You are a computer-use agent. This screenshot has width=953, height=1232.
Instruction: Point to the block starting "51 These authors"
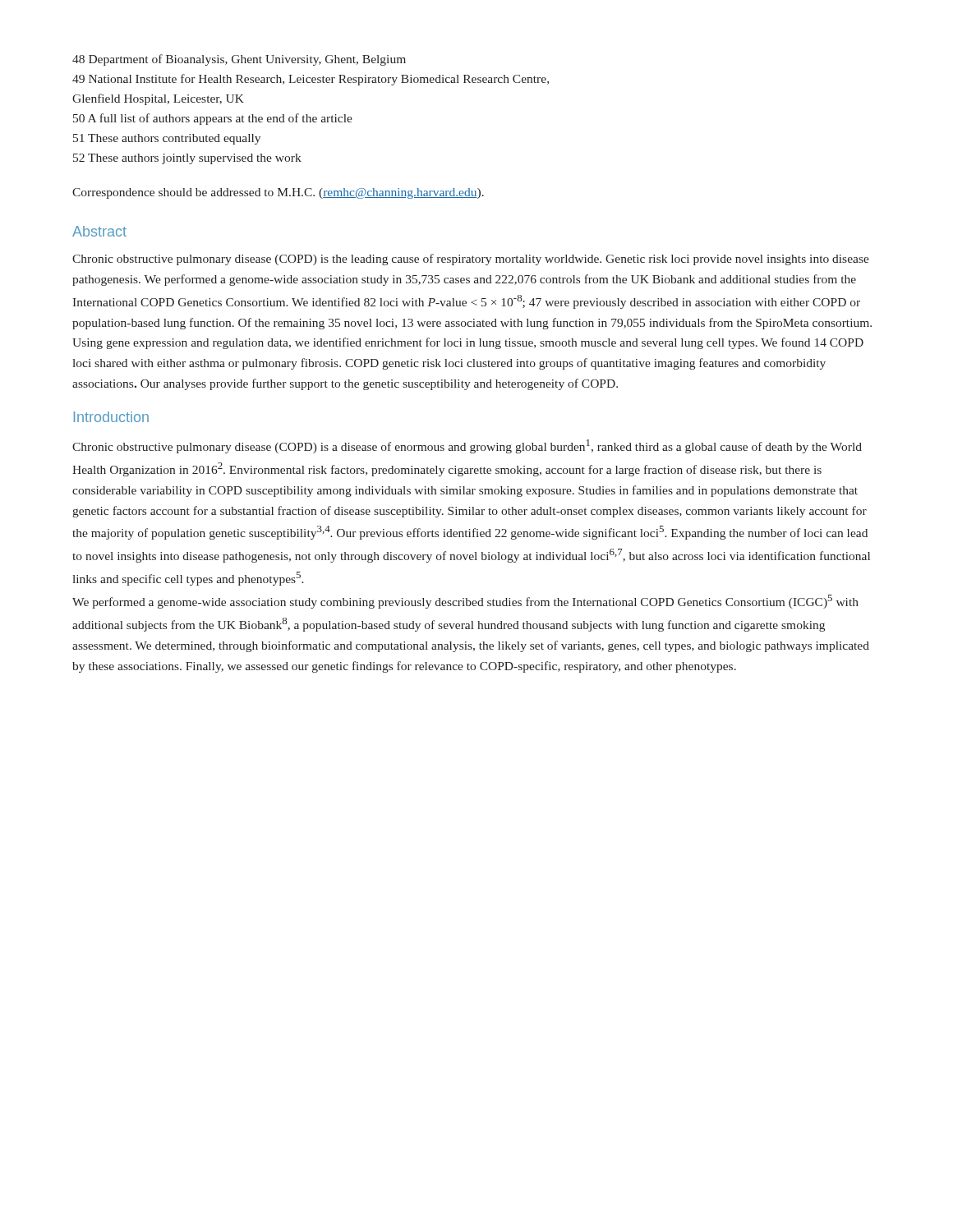click(x=167, y=138)
